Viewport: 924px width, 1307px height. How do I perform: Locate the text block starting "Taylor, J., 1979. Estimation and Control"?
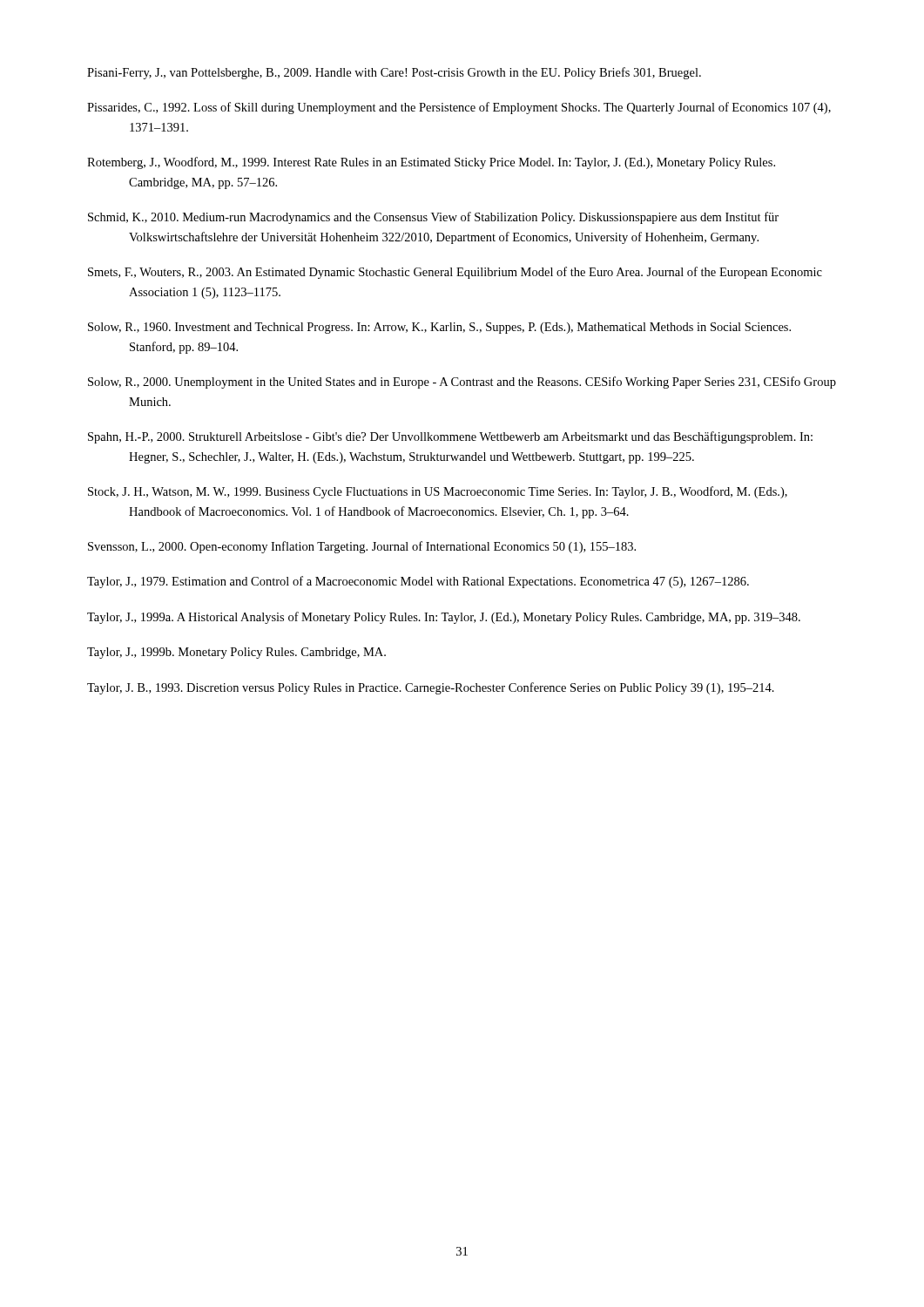[x=418, y=582]
